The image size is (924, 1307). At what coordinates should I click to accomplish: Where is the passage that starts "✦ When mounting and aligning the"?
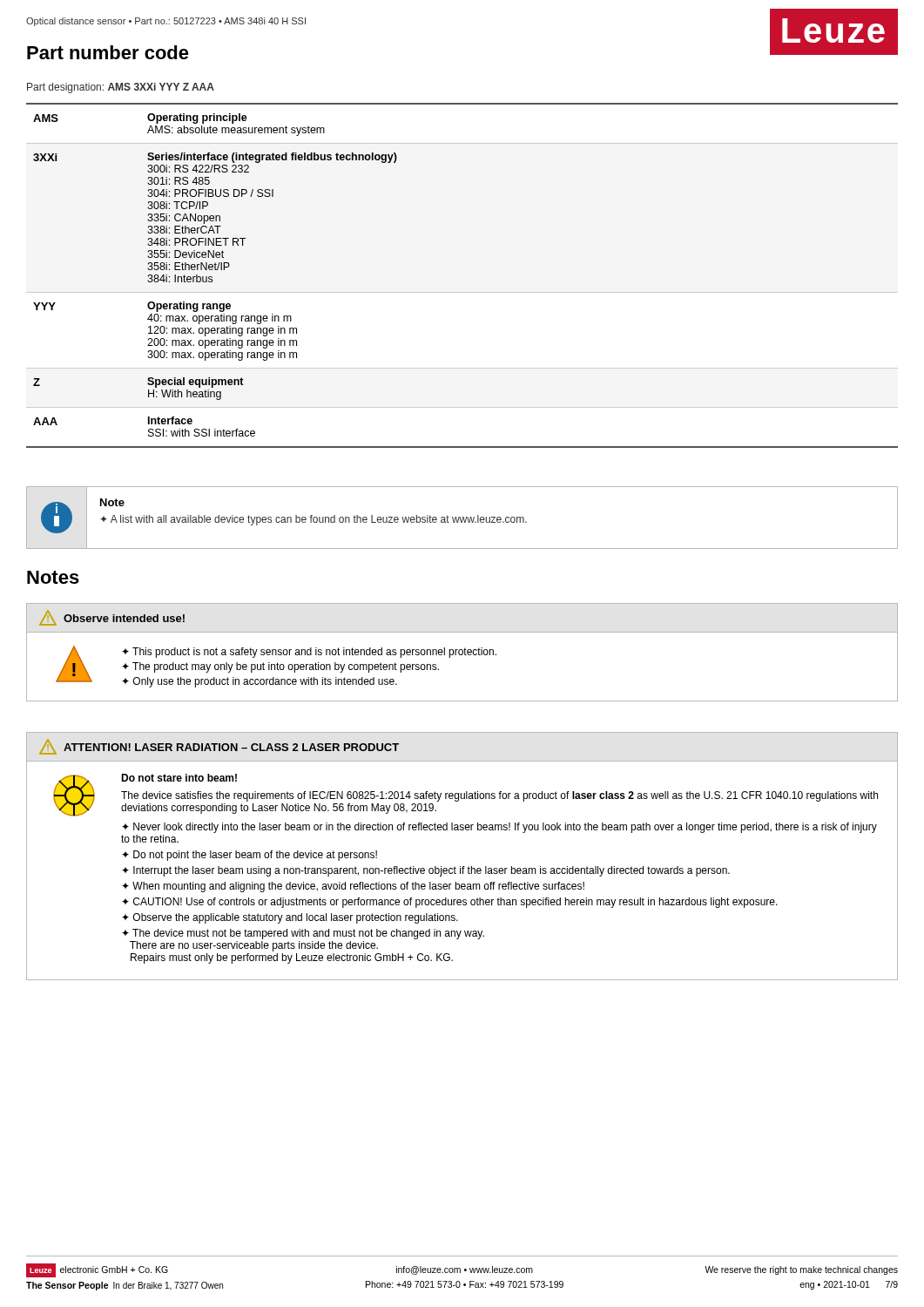pyautogui.click(x=353, y=886)
